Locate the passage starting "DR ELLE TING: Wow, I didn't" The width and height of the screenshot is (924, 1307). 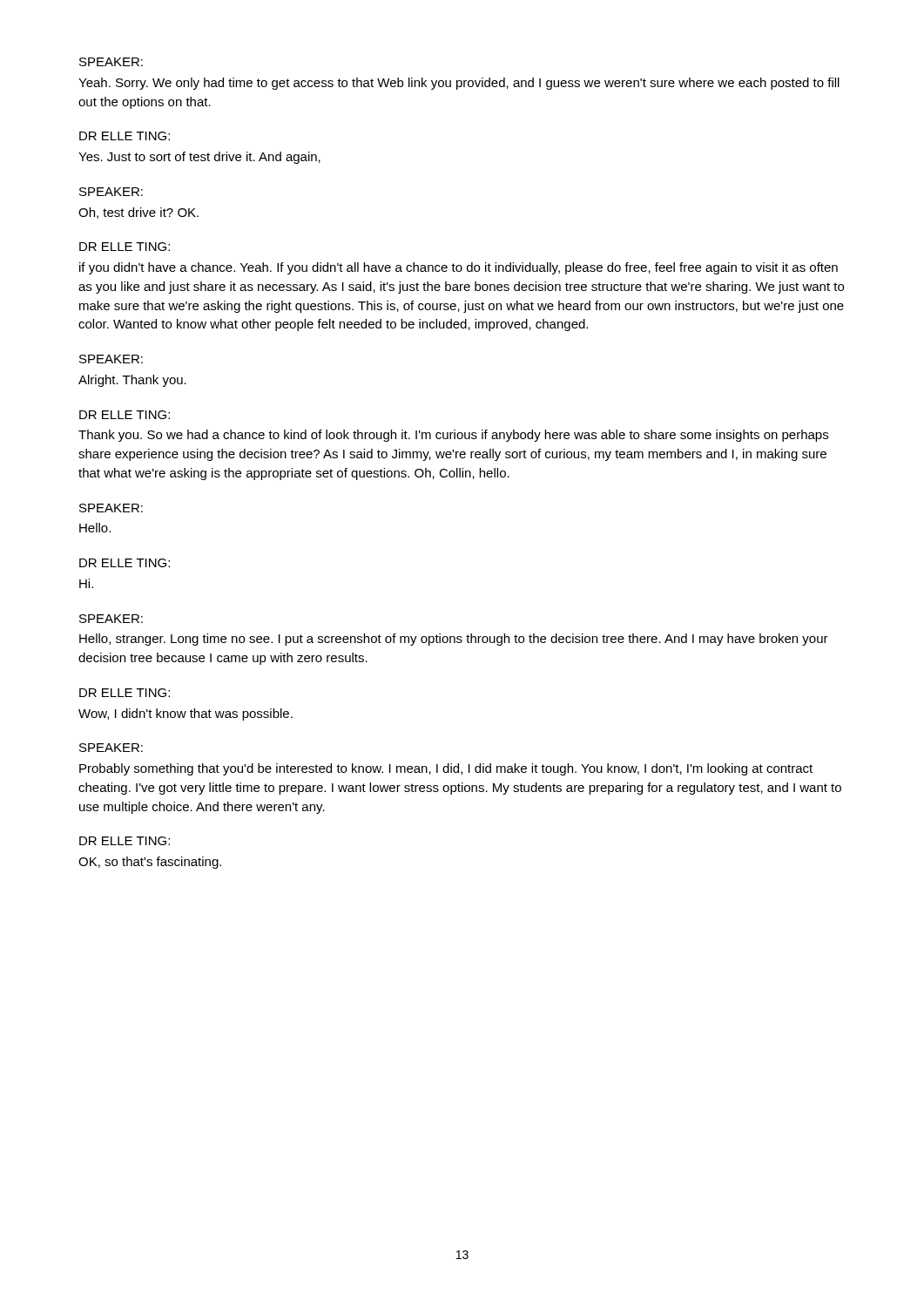[x=125, y=693]
